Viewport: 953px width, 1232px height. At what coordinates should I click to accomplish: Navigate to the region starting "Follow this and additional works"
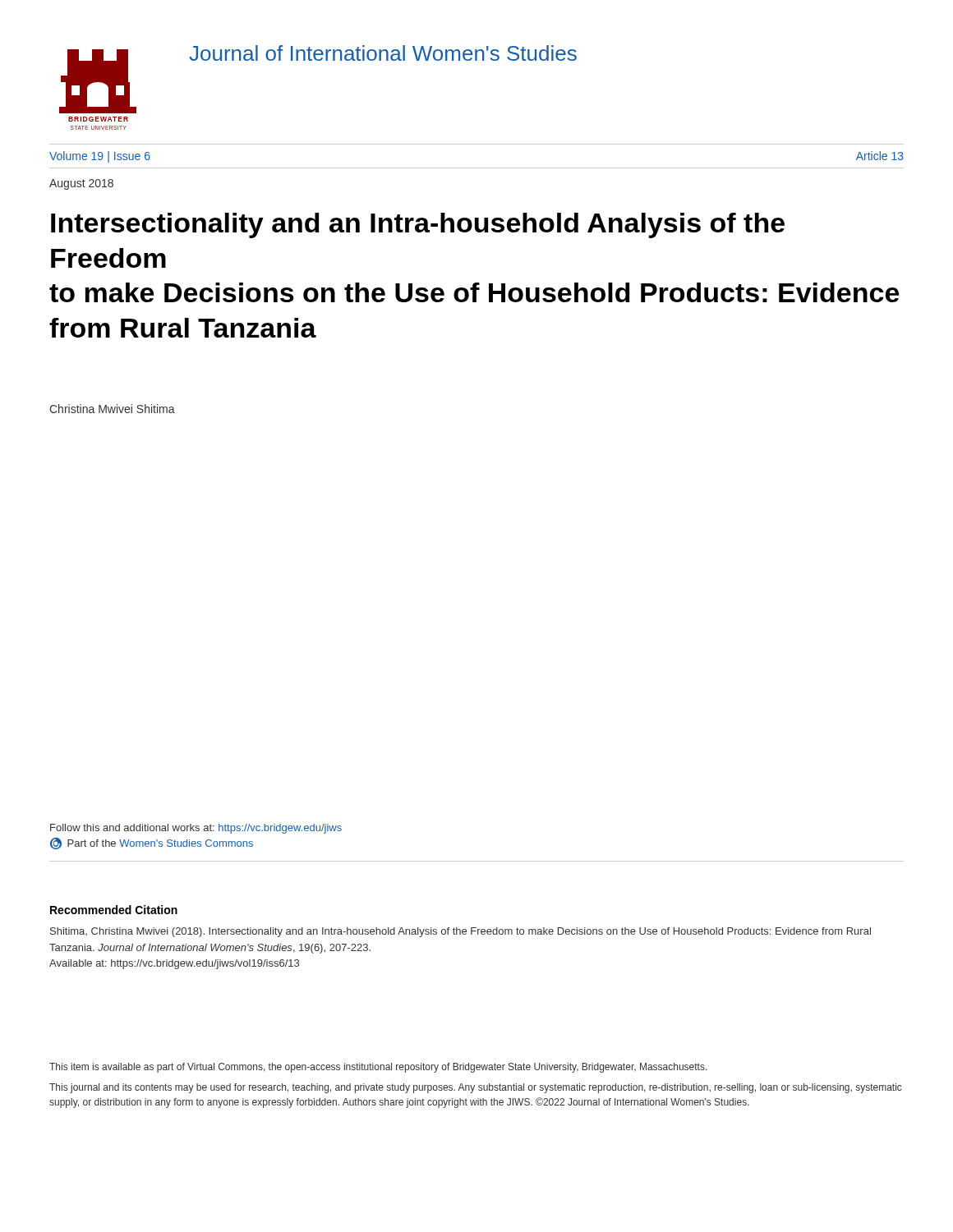196,828
